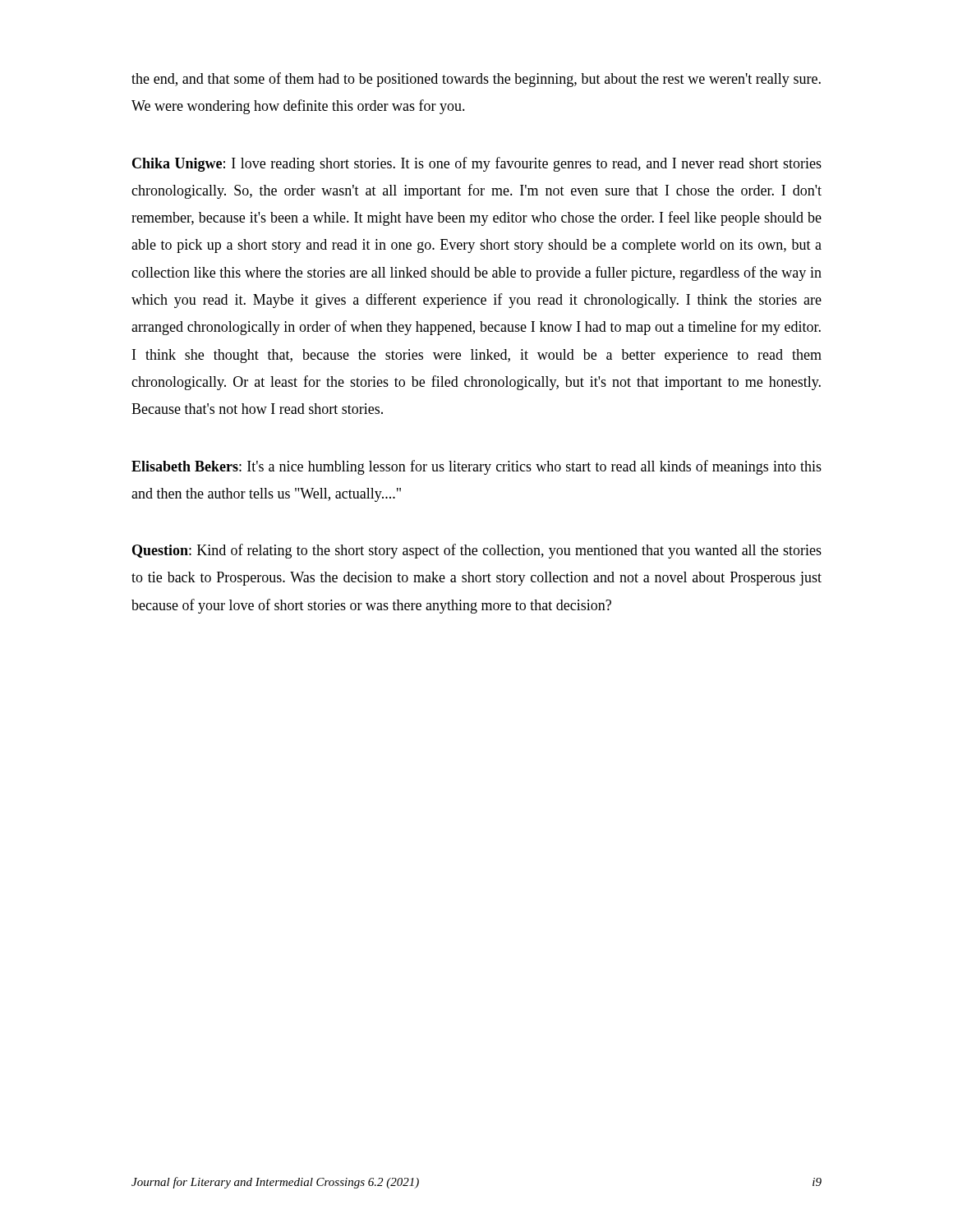This screenshot has width=953, height=1232.
Task: Locate the block of text that opens with "Chika Unigwe: I love reading"
Action: point(476,286)
